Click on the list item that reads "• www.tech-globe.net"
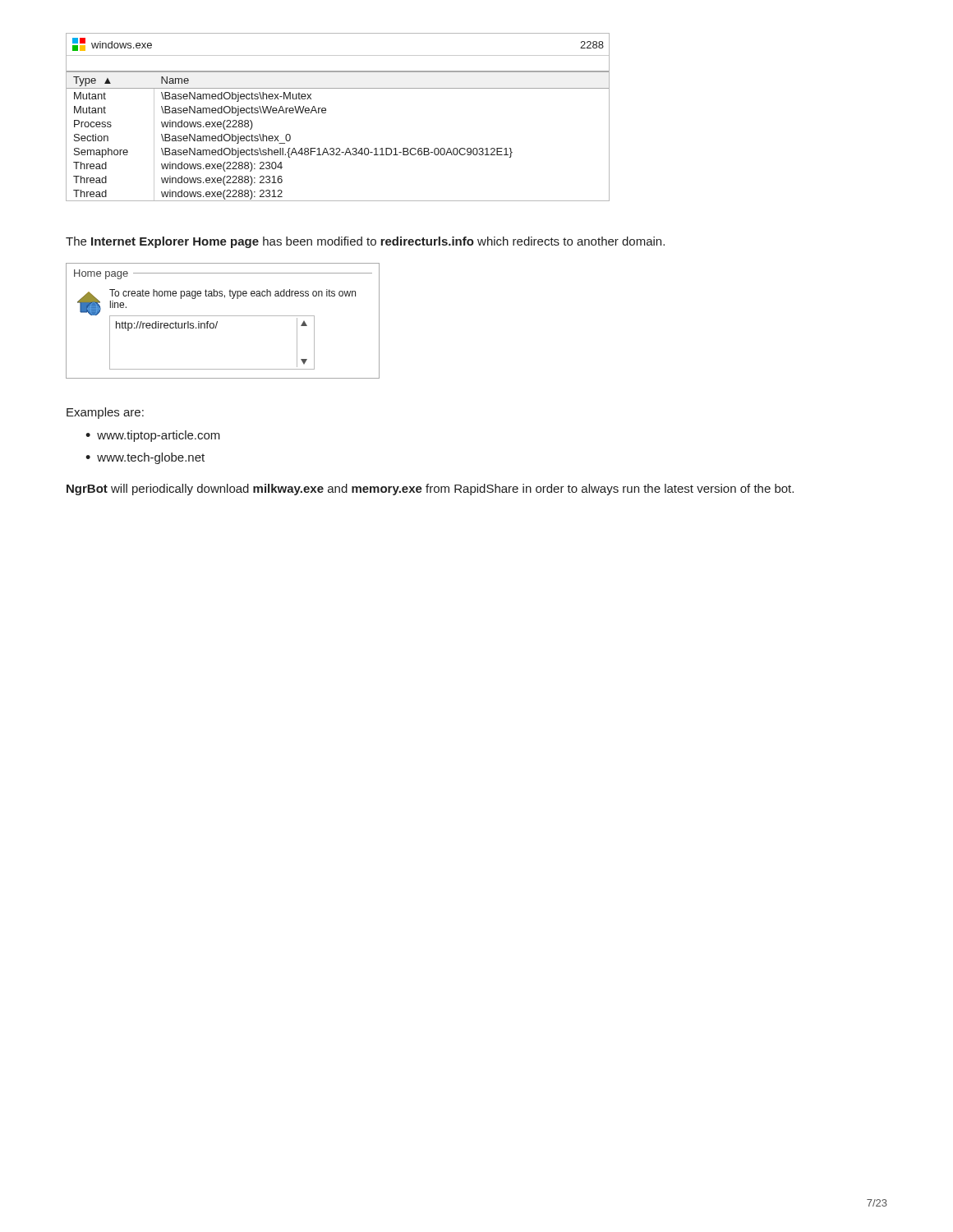The image size is (953, 1232). pyautogui.click(x=145, y=458)
